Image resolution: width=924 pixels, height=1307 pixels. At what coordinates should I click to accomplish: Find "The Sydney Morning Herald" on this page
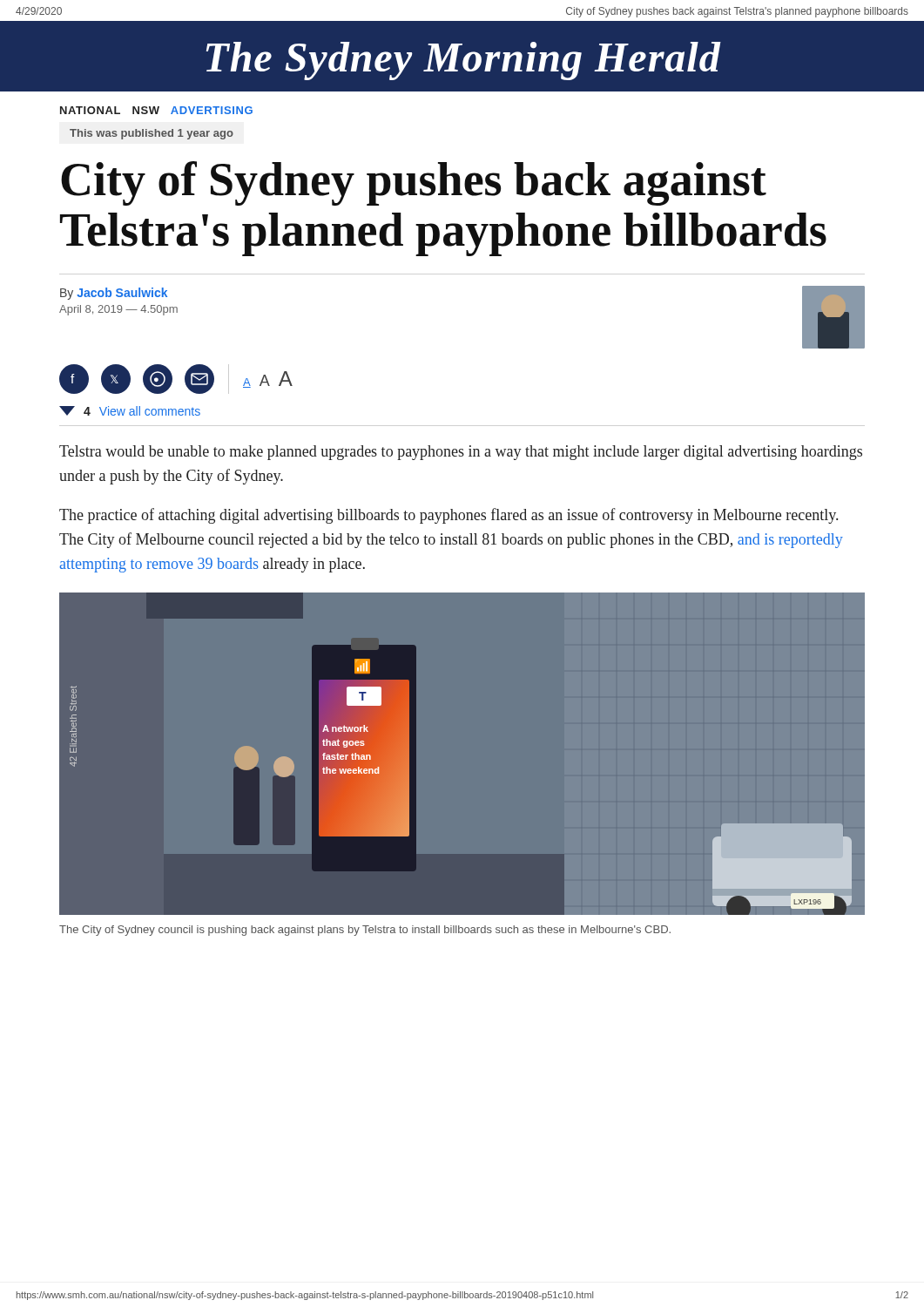pyautogui.click(x=462, y=57)
